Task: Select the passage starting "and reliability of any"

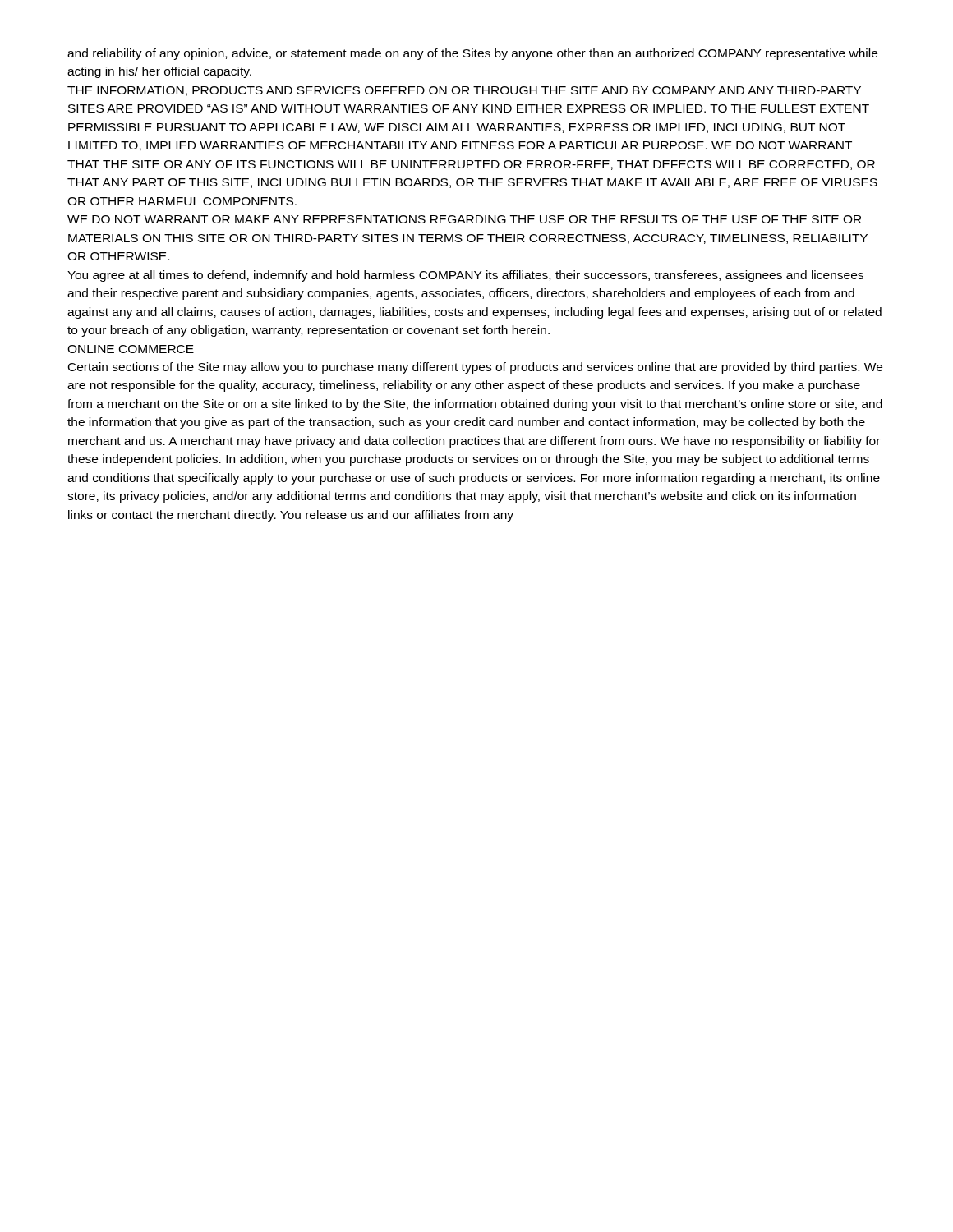Action: tap(476, 284)
